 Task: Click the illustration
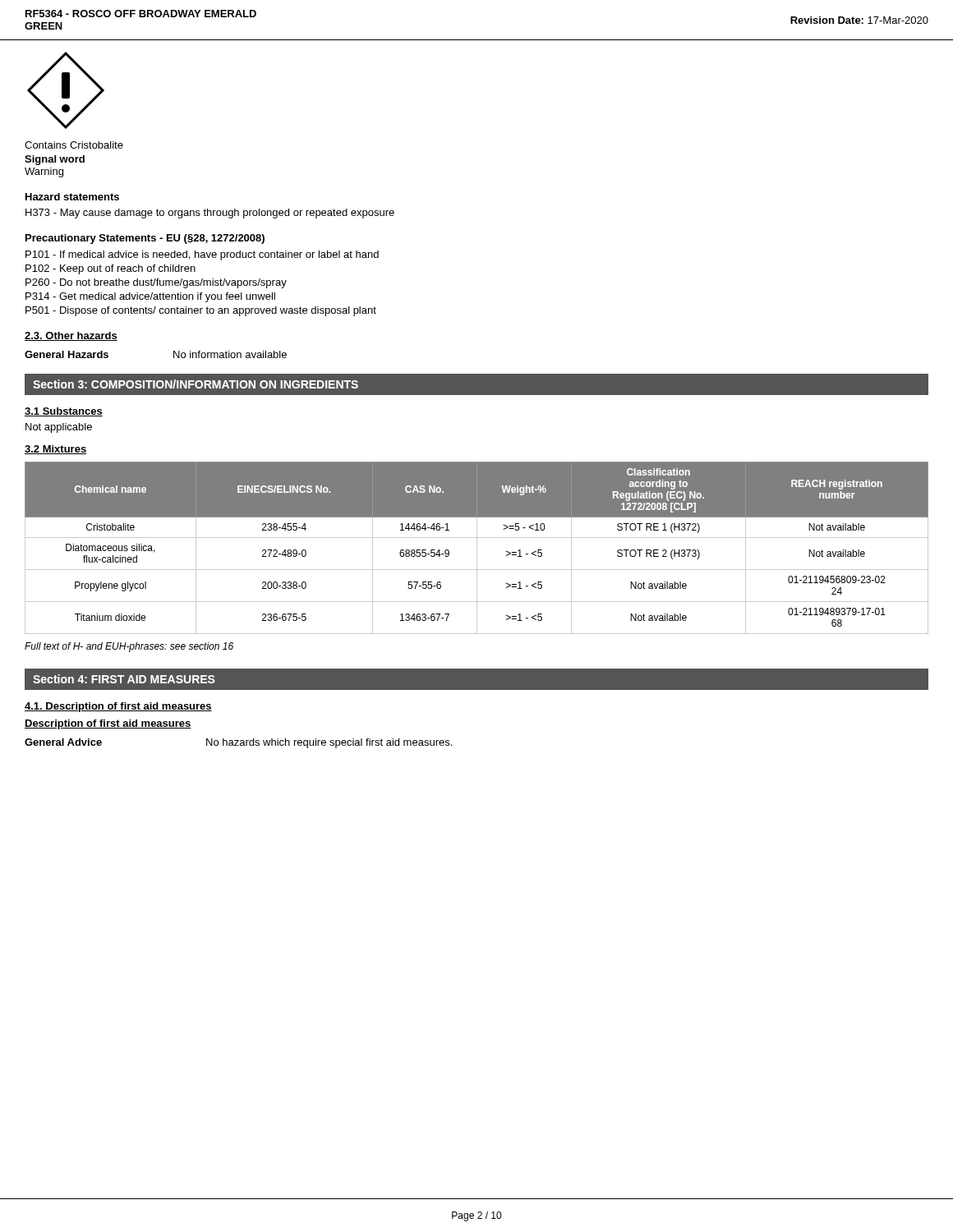(66, 92)
